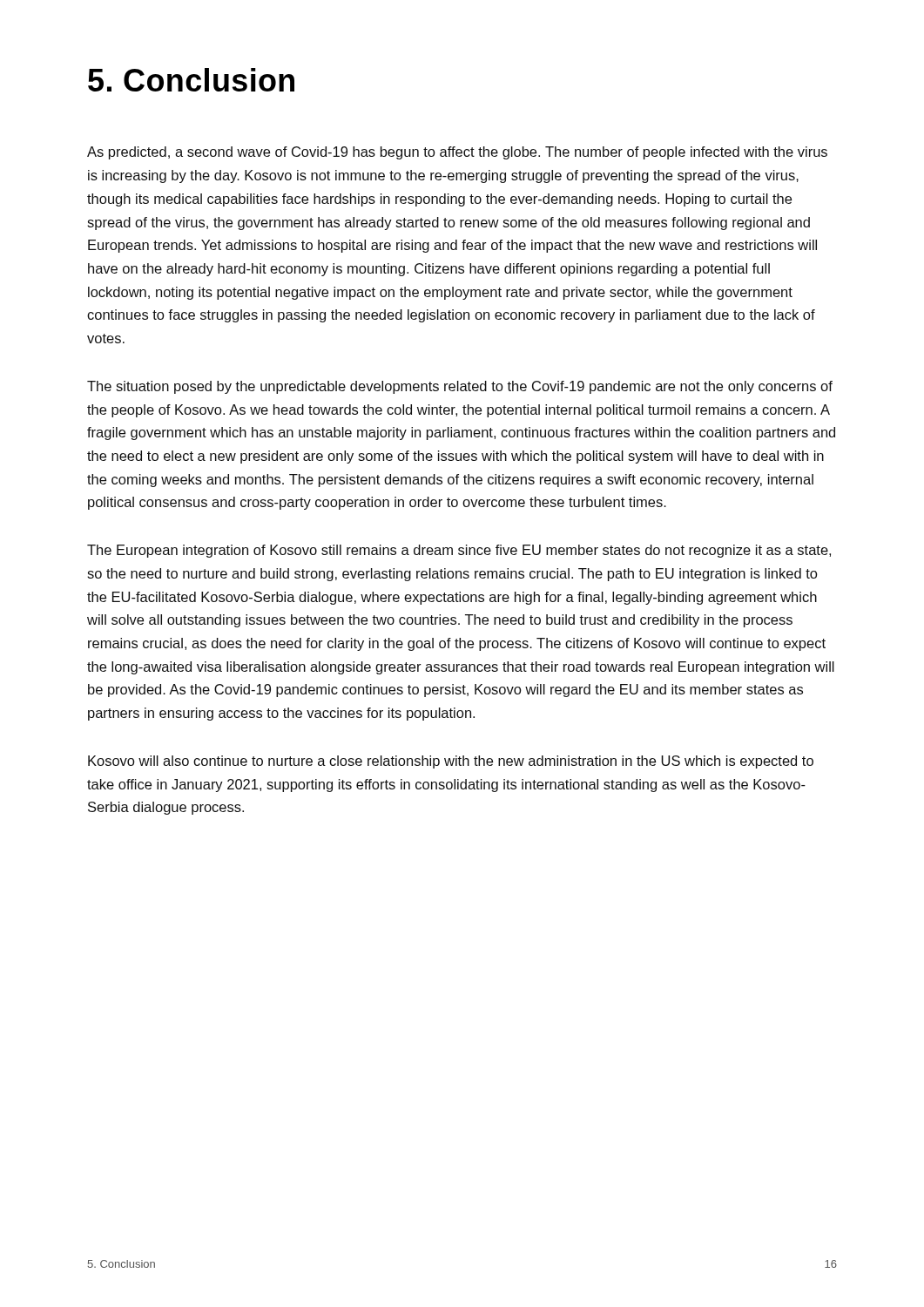
Task: Locate the passage starting "5. Conclusion"
Action: click(192, 81)
